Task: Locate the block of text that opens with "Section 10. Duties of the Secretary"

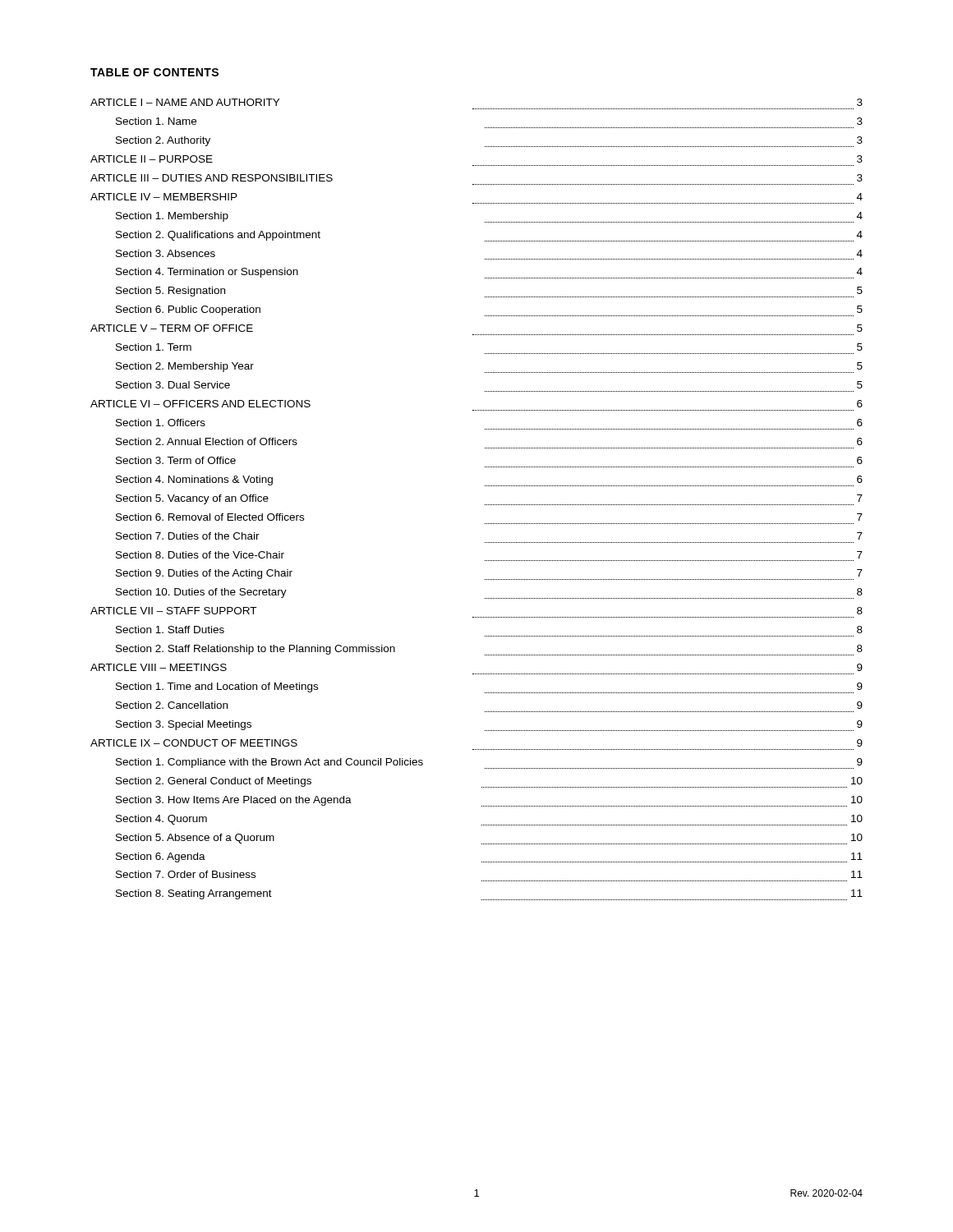Action: coord(489,593)
